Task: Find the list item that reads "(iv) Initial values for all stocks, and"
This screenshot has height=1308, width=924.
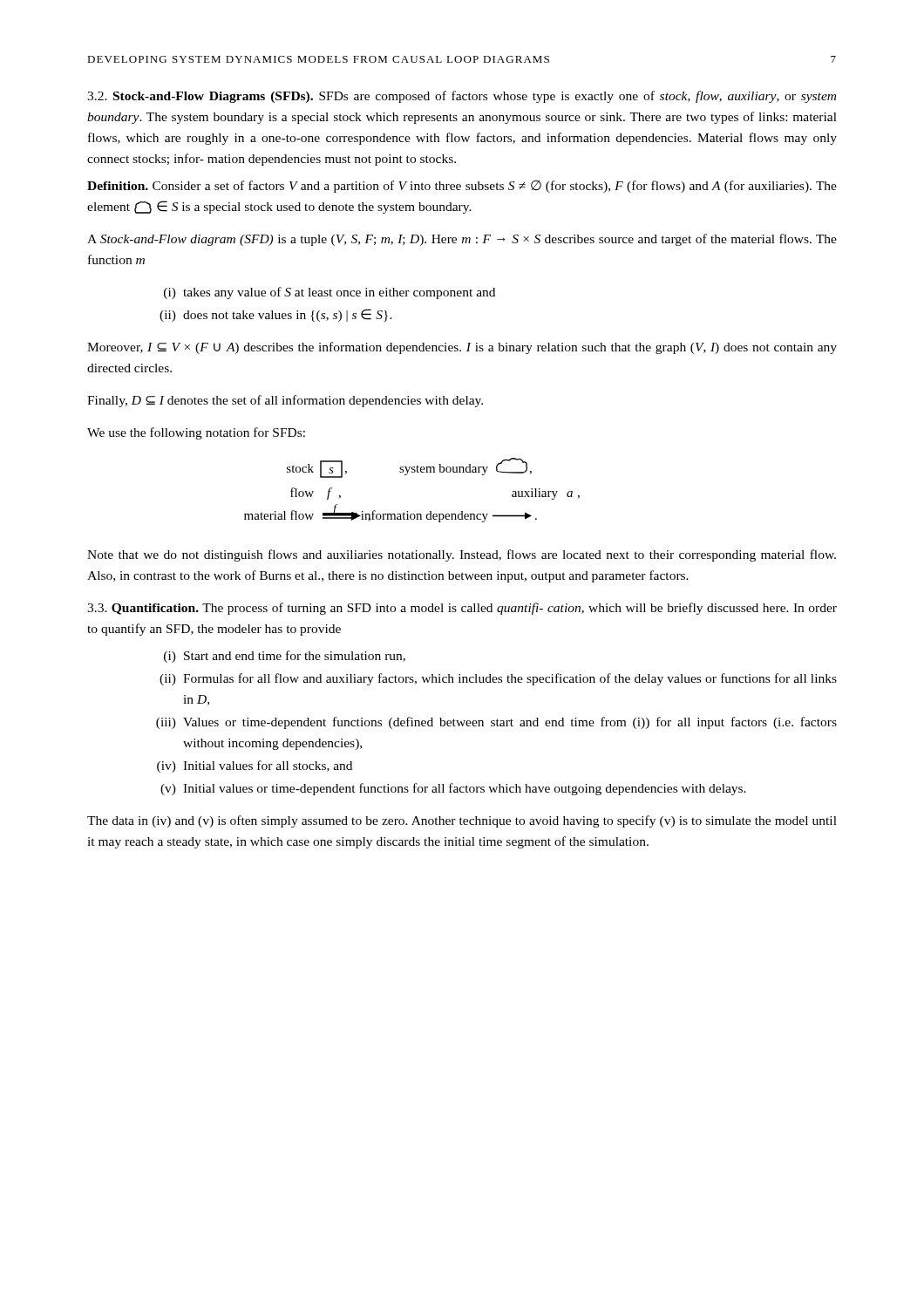Action: (246, 766)
